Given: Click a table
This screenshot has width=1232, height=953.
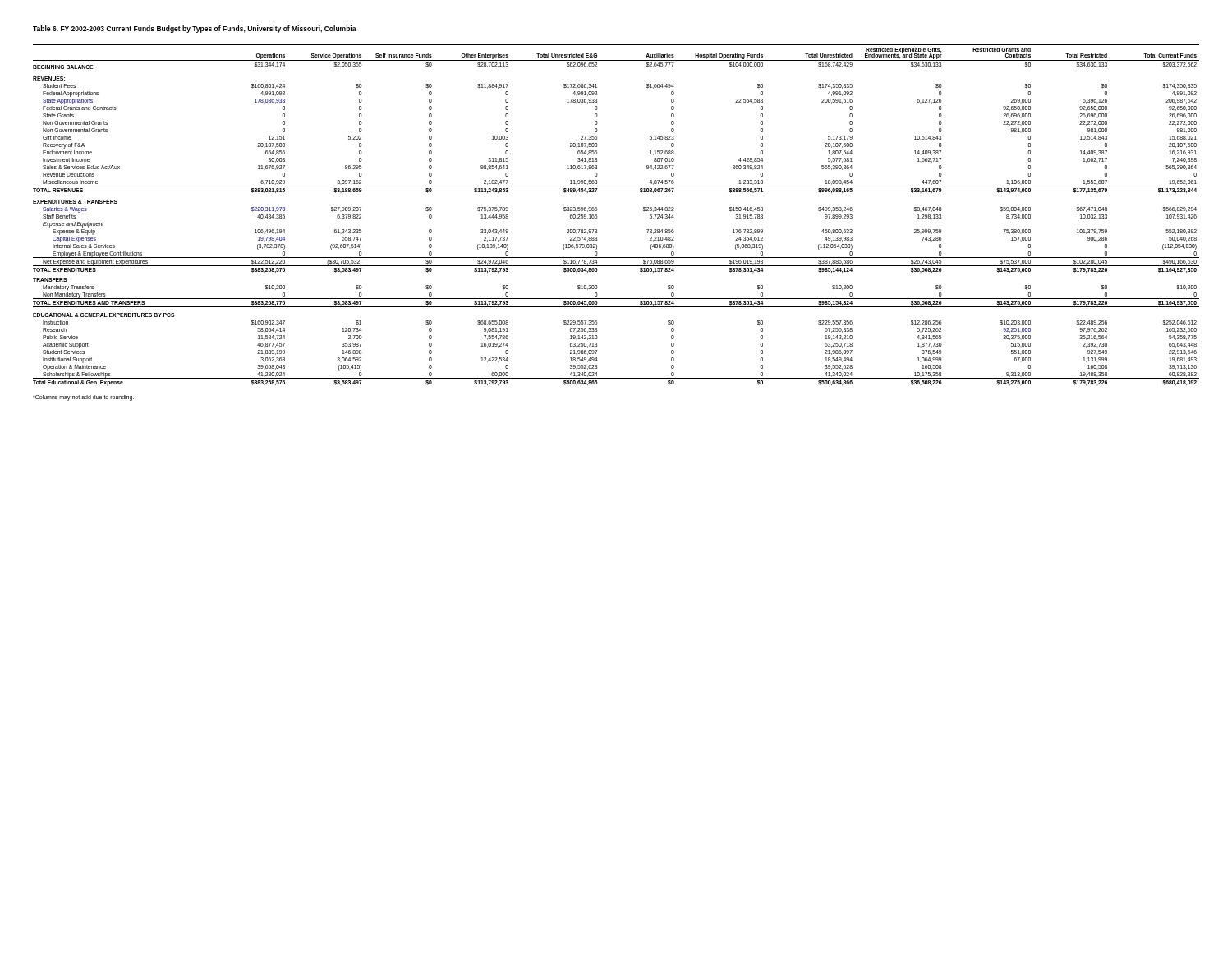Looking at the screenshot, I should [x=616, y=215].
